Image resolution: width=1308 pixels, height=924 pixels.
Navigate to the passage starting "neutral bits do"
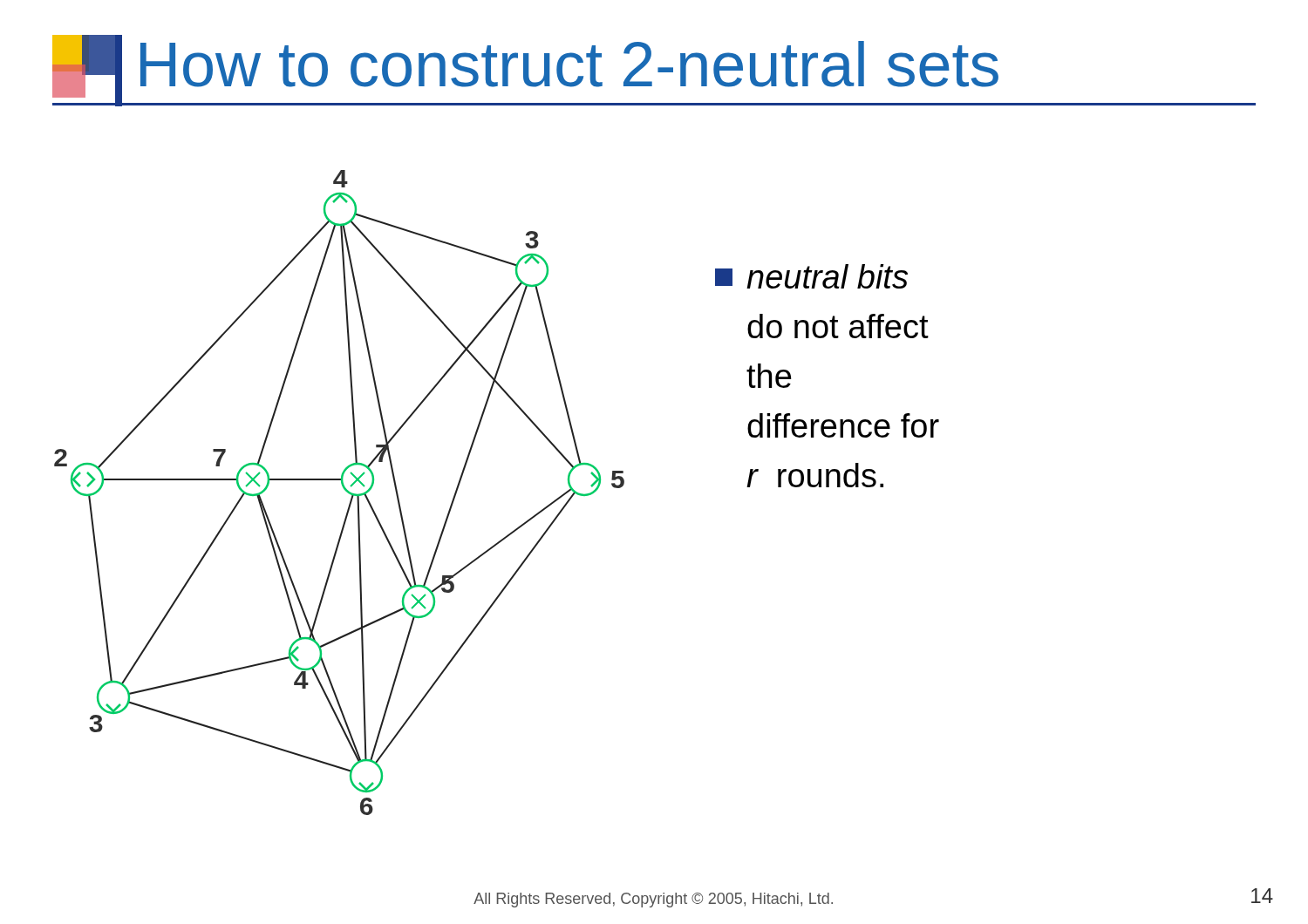pos(811,276)
